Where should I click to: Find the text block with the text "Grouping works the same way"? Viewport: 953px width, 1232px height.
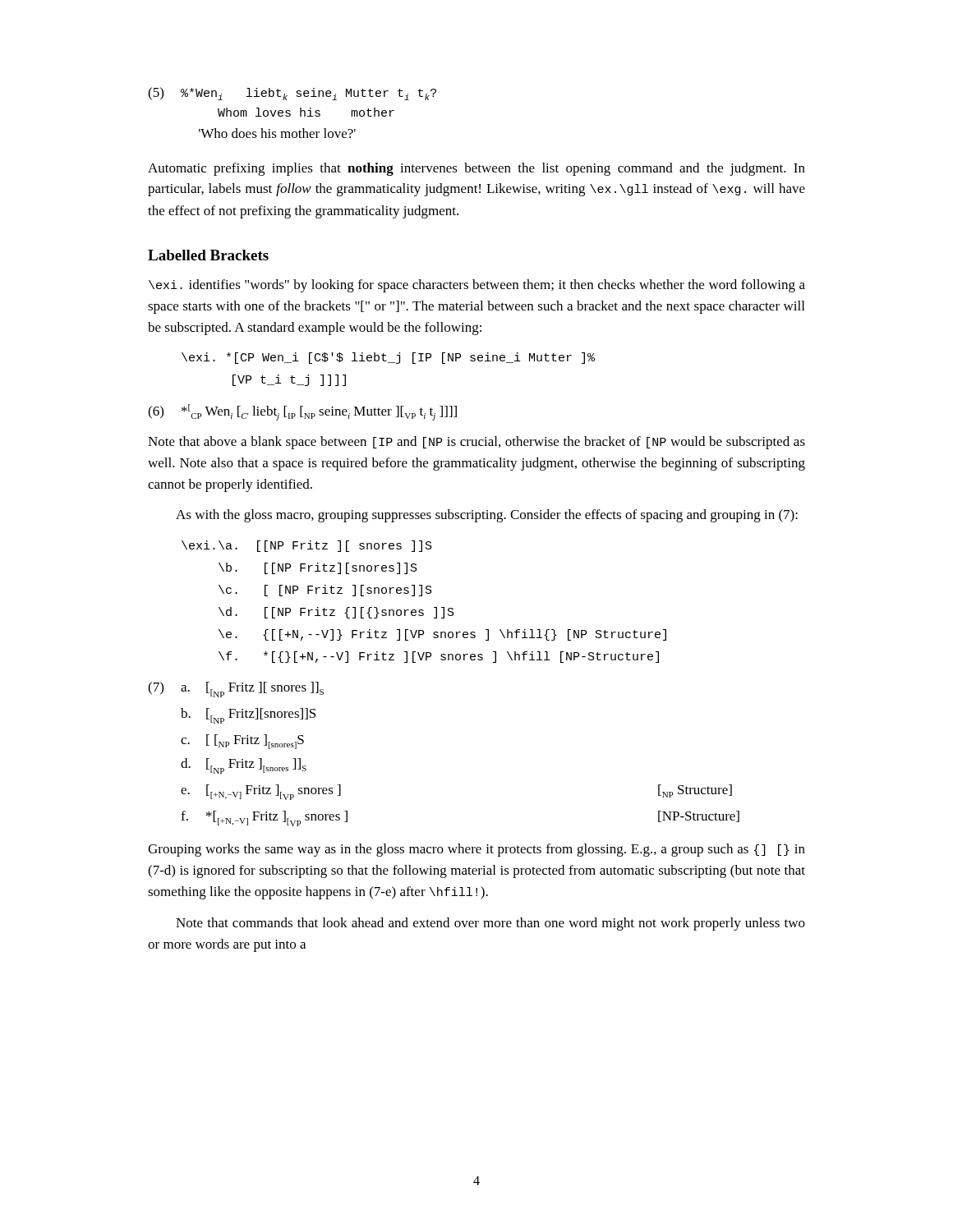476,871
